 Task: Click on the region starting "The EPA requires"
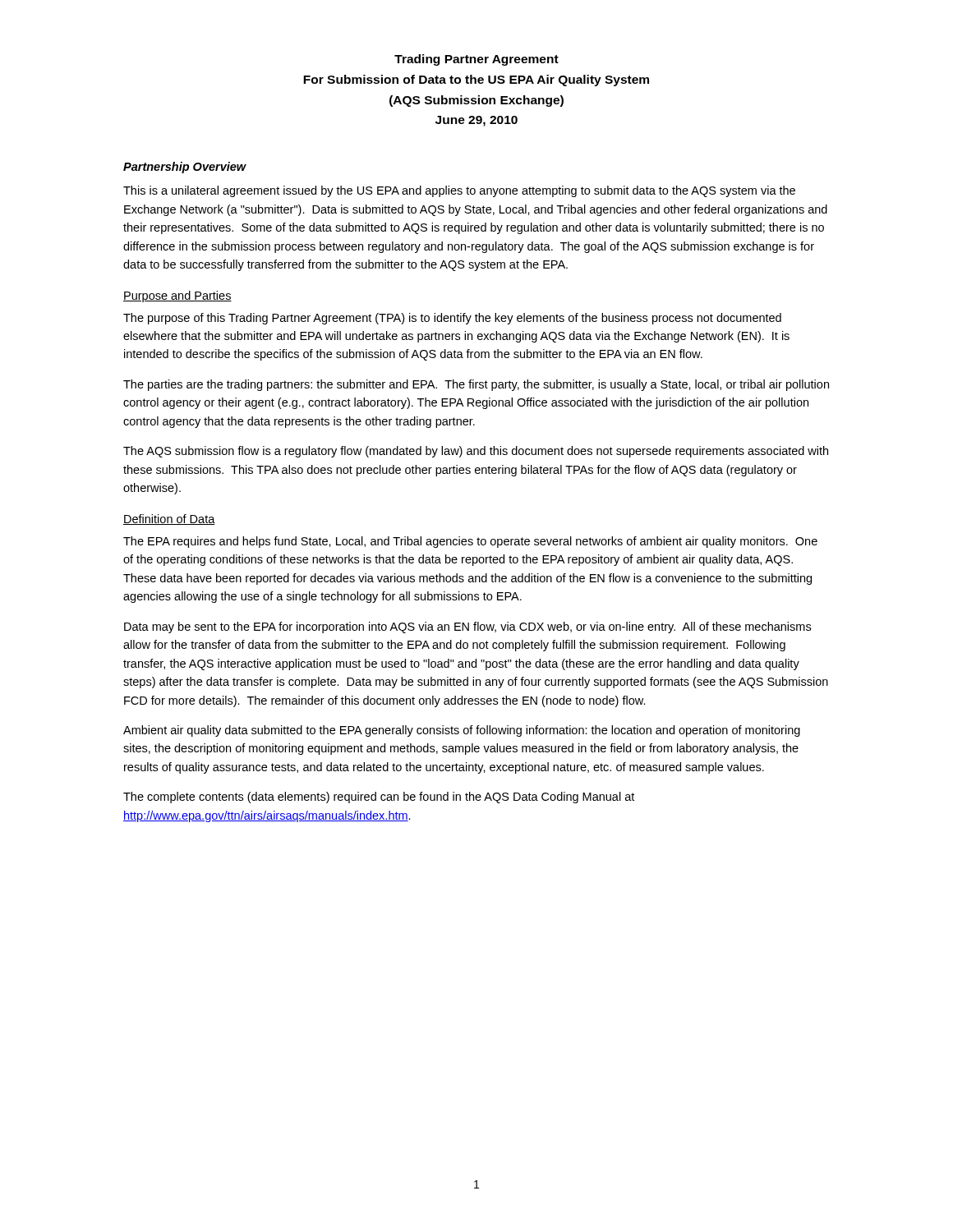point(470,569)
